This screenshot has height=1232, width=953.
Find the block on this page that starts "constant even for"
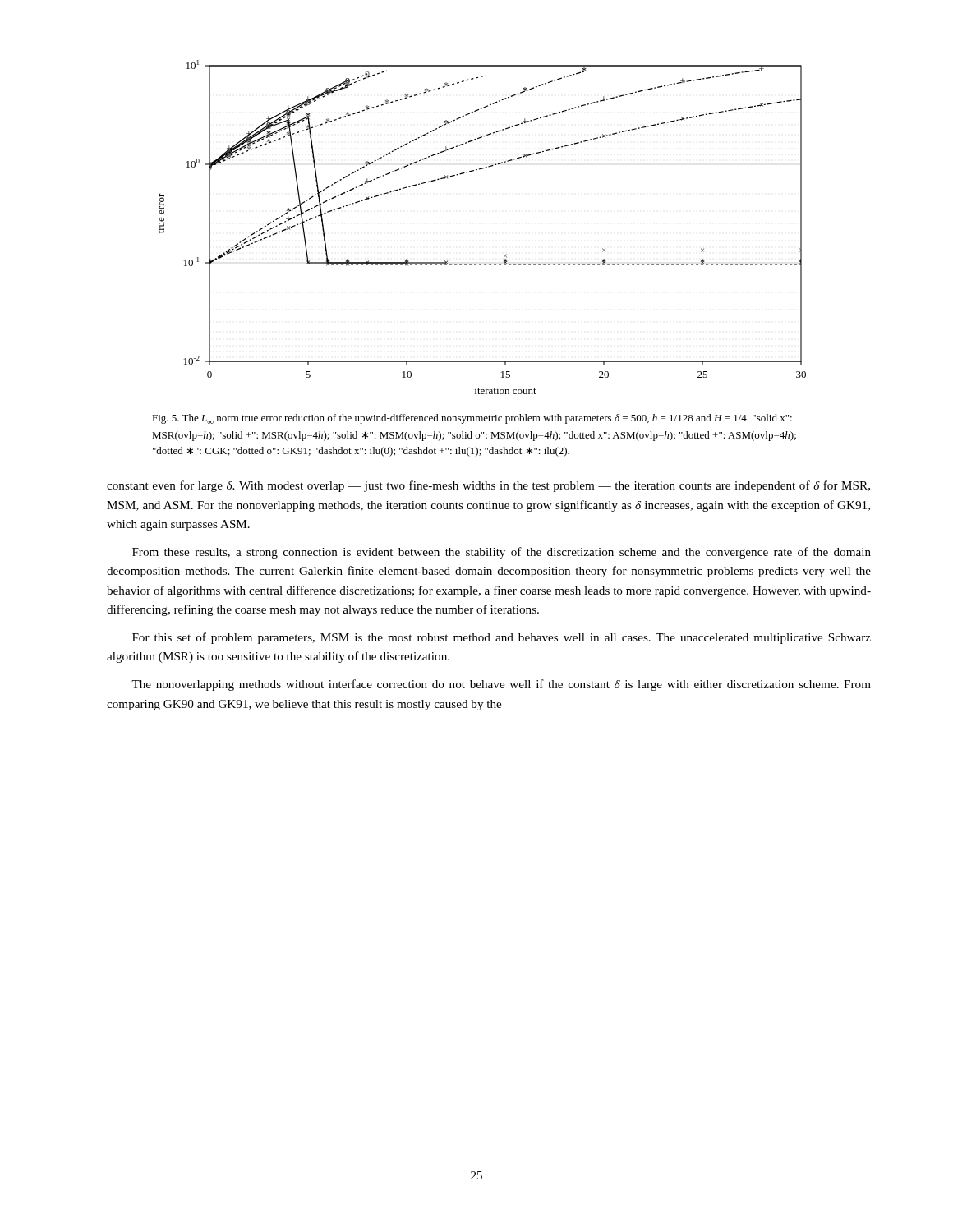(x=489, y=505)
